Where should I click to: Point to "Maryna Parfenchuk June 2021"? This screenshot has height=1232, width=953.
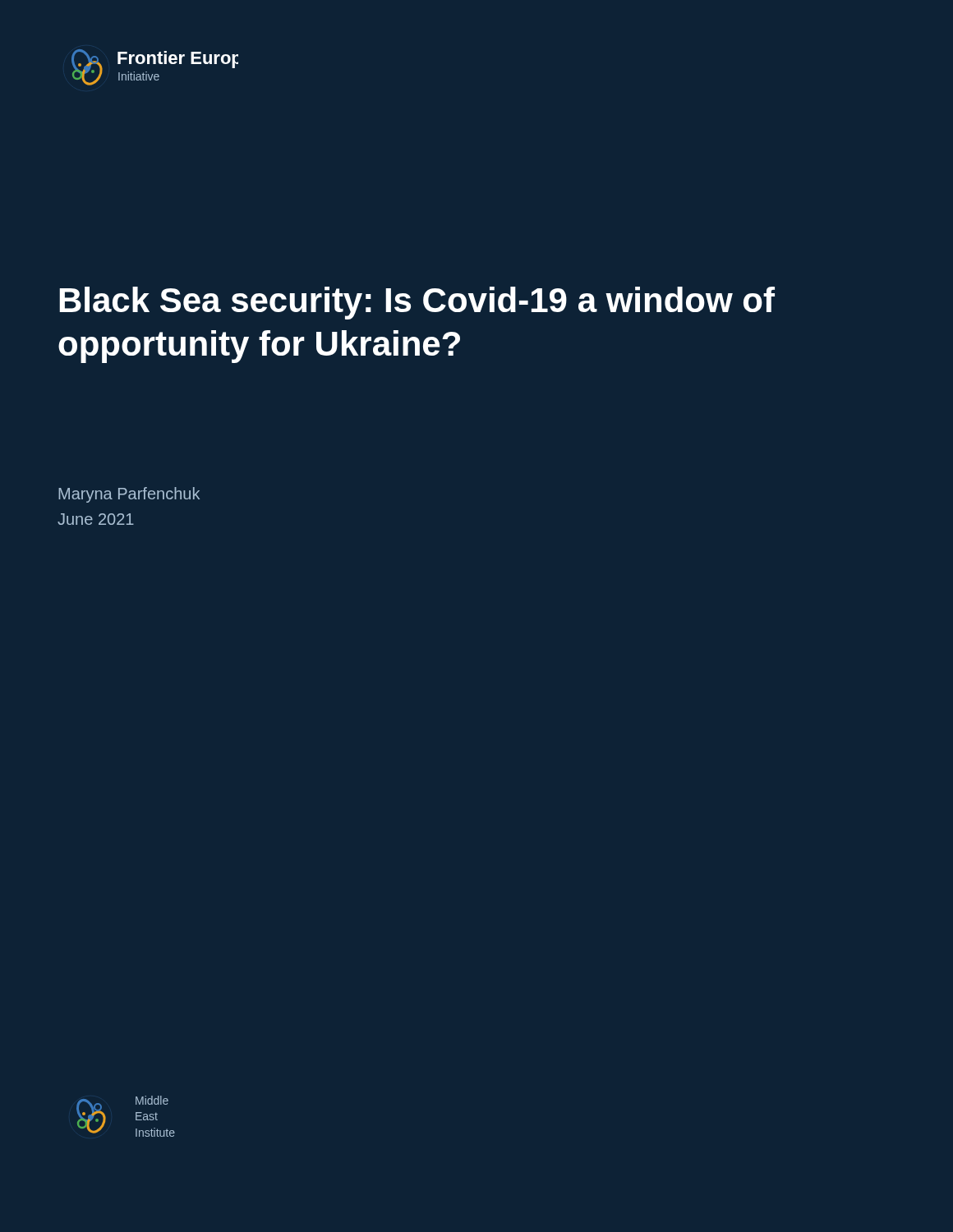coord(129,507)
